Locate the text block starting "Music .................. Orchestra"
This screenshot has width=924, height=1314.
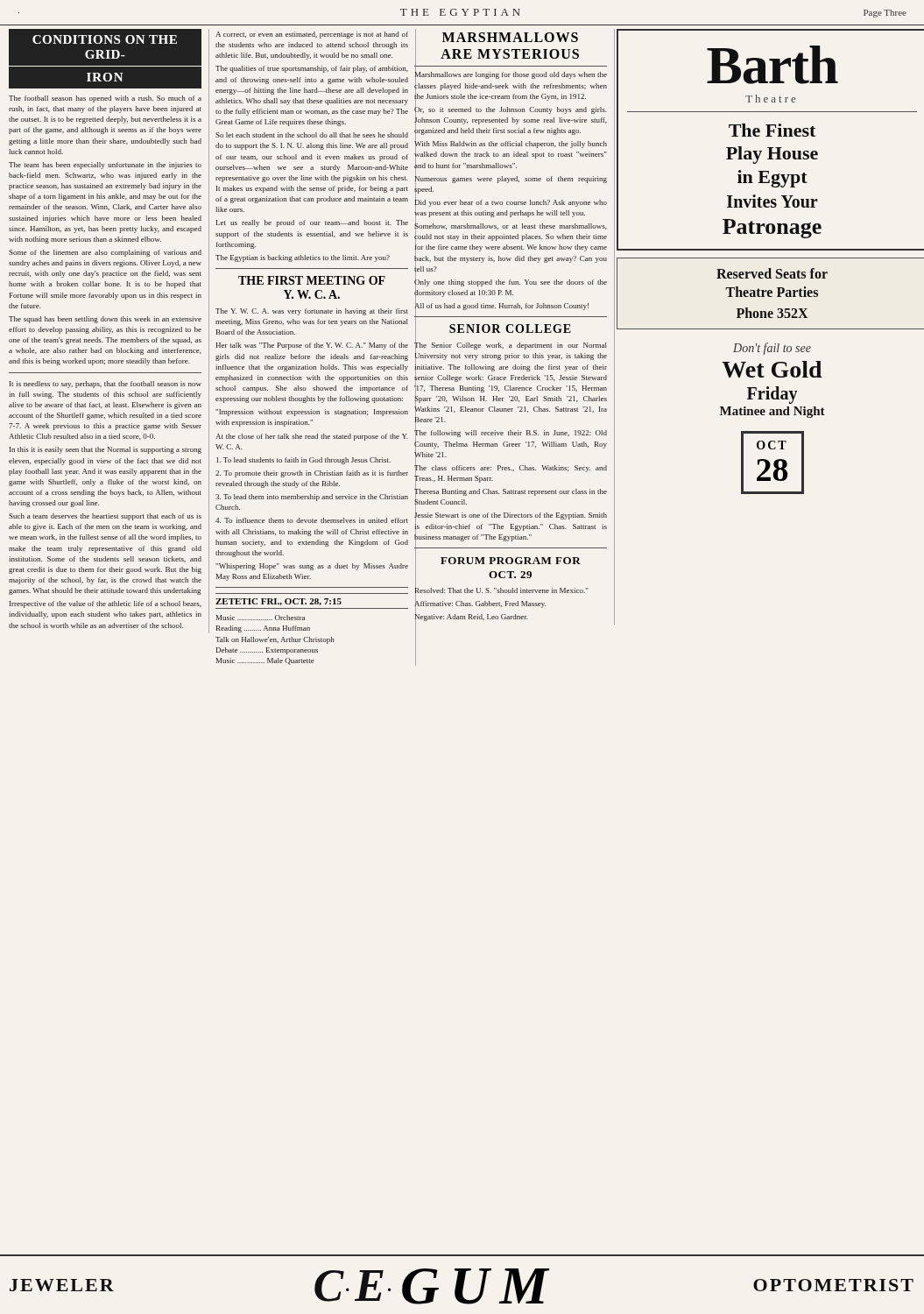(260, 618)
